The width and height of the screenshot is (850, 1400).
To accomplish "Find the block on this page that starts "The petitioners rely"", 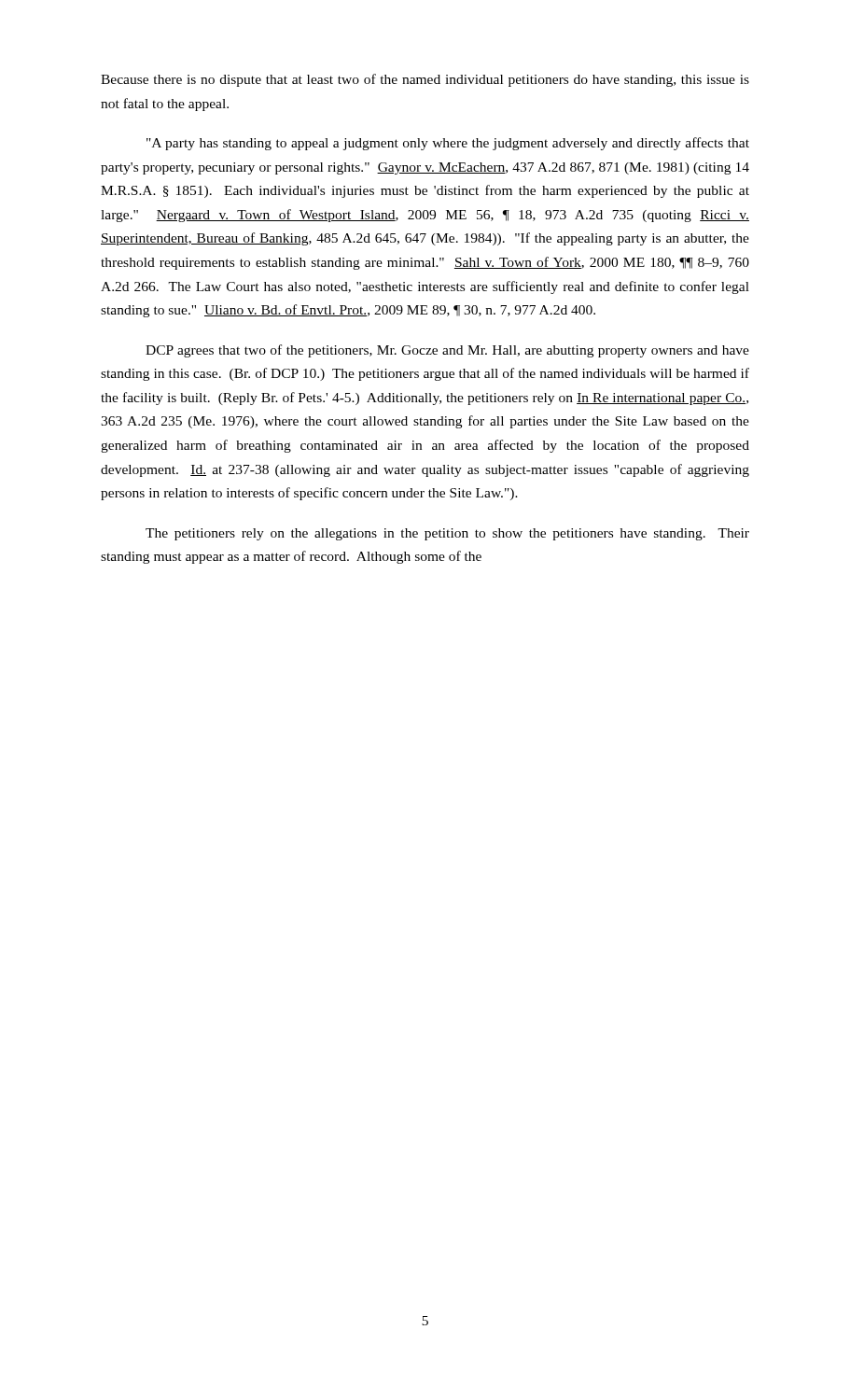I will point(425,544).
